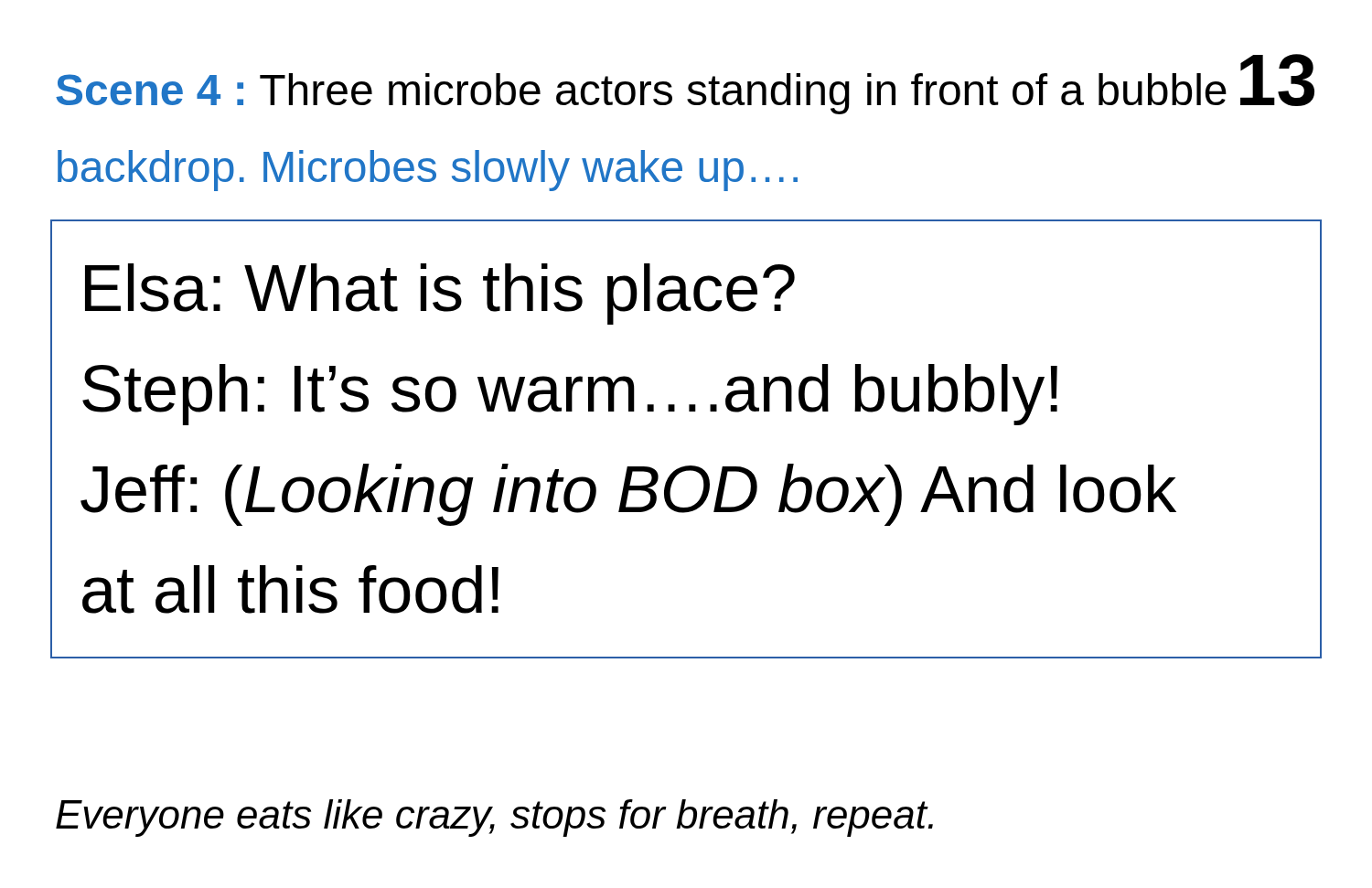1372x888 pixels.
Task: Select the region starting "Elsa: What is"
Action: (x=686, y=439)
